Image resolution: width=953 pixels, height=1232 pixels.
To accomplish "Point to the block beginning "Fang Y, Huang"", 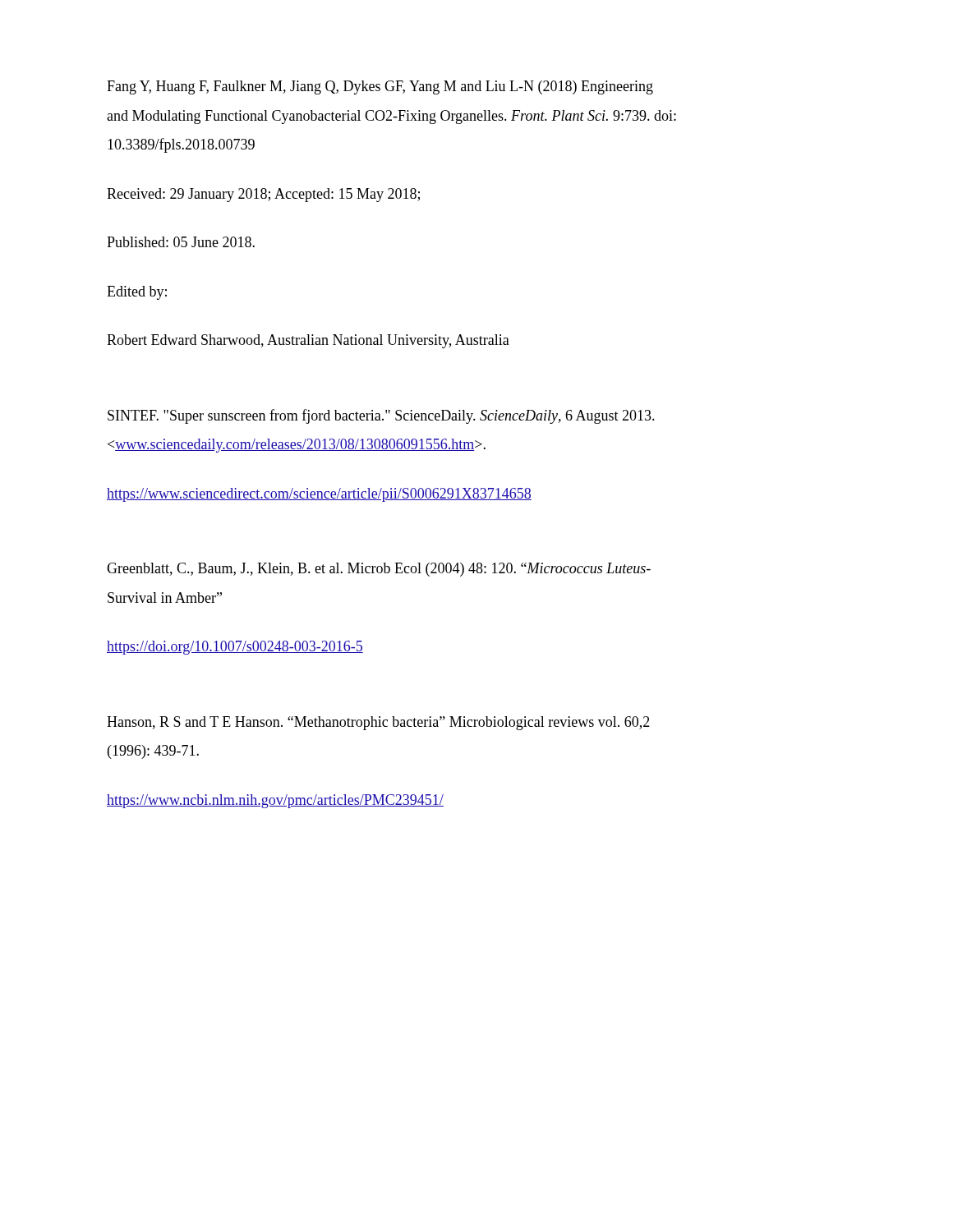I will tap(468, 116).
